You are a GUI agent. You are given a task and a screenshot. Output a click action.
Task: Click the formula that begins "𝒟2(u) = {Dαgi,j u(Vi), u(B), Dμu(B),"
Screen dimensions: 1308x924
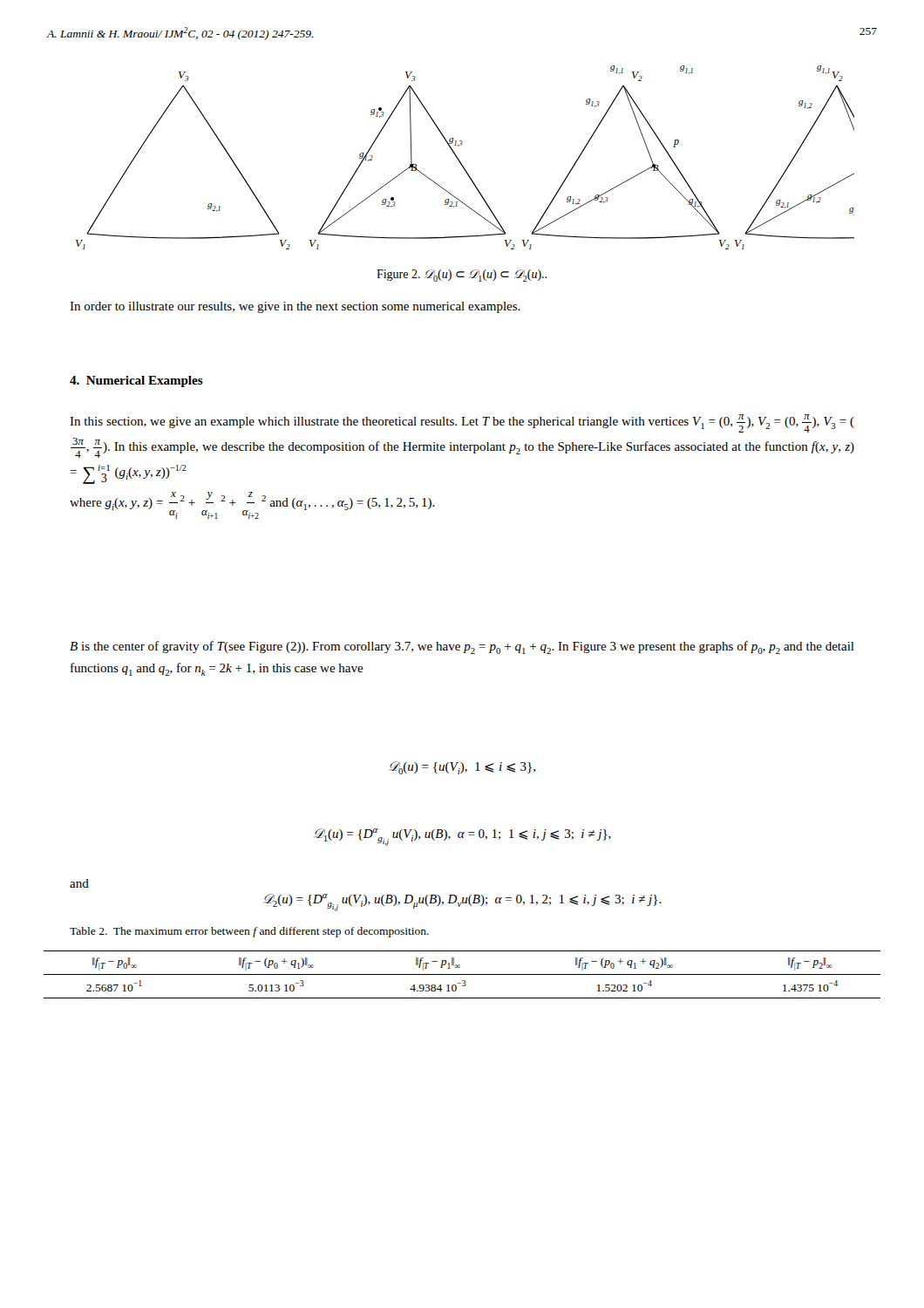pos(462,900)
